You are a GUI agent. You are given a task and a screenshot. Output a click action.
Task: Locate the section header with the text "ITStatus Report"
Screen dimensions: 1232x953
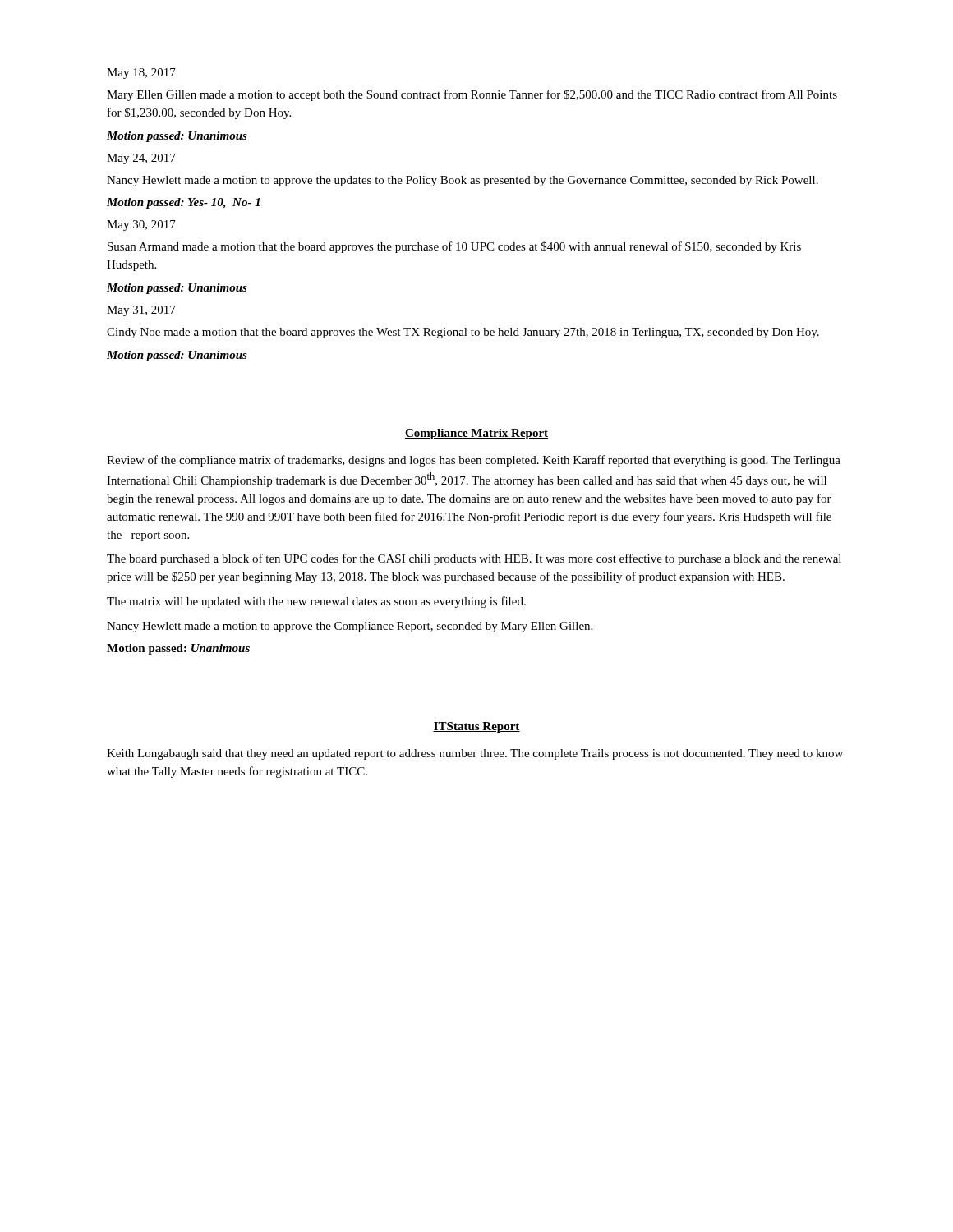tap(476, 726)
